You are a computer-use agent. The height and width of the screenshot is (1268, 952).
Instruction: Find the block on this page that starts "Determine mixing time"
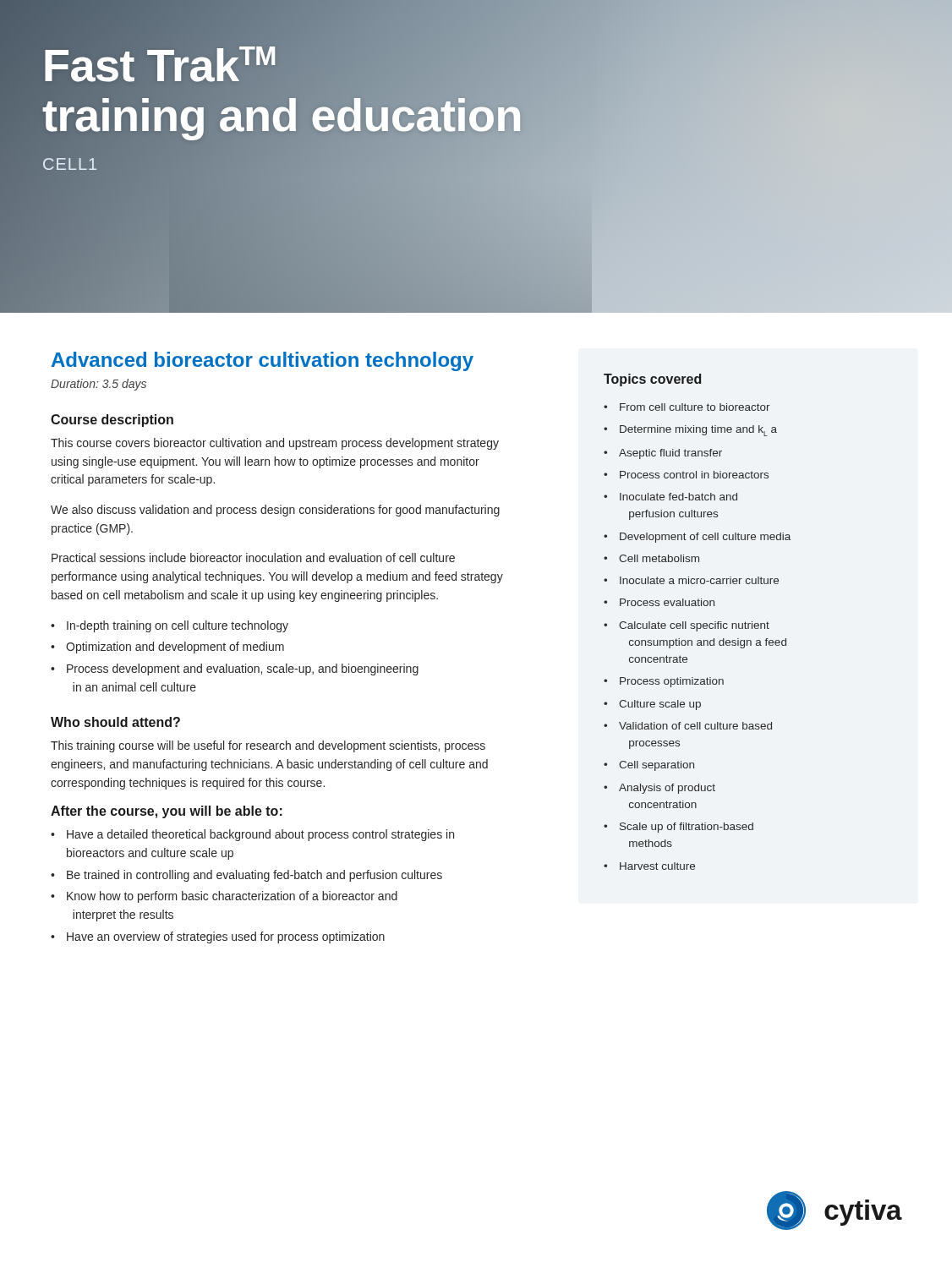(x=748, y=430)
